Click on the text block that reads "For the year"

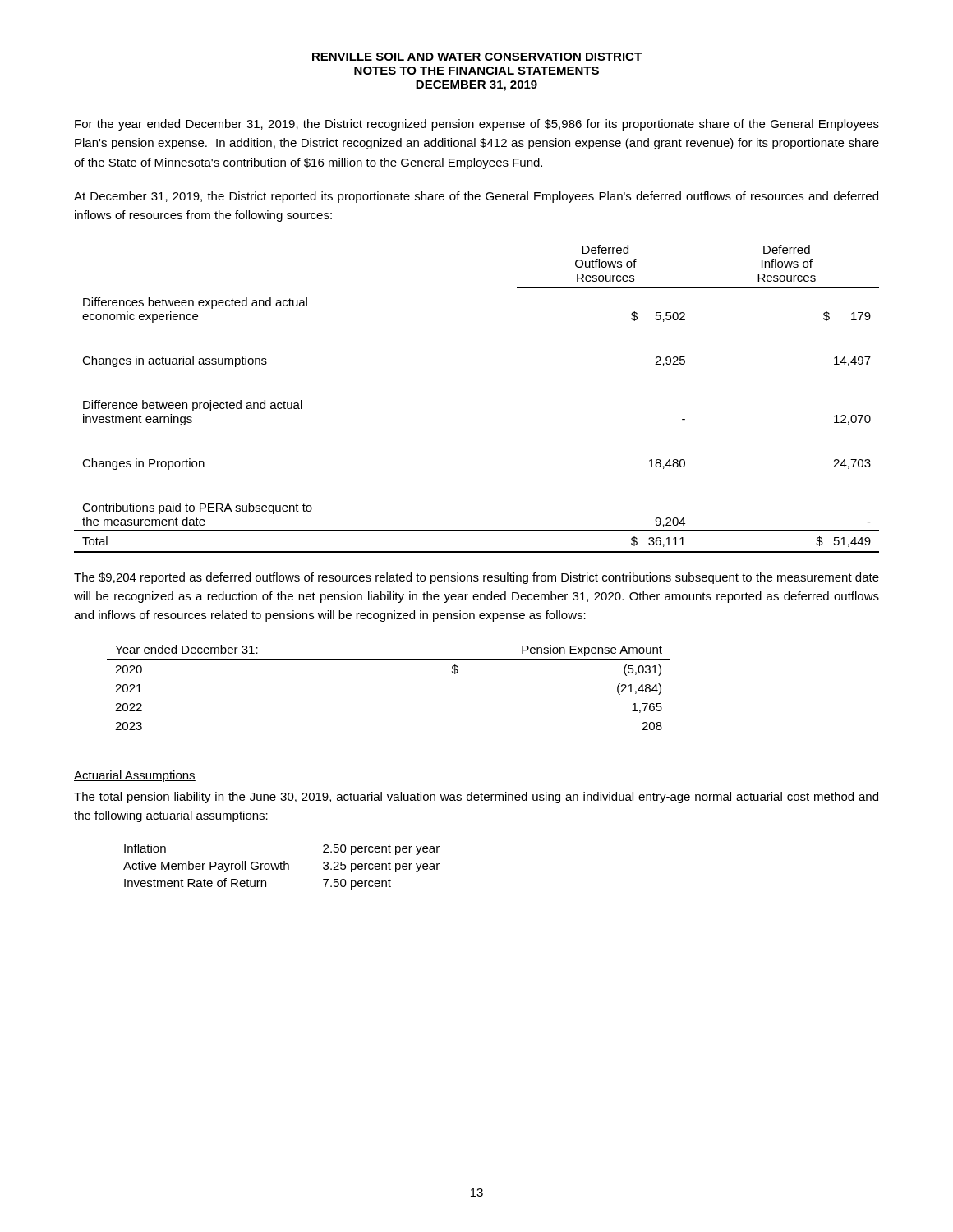pos(476,143)
